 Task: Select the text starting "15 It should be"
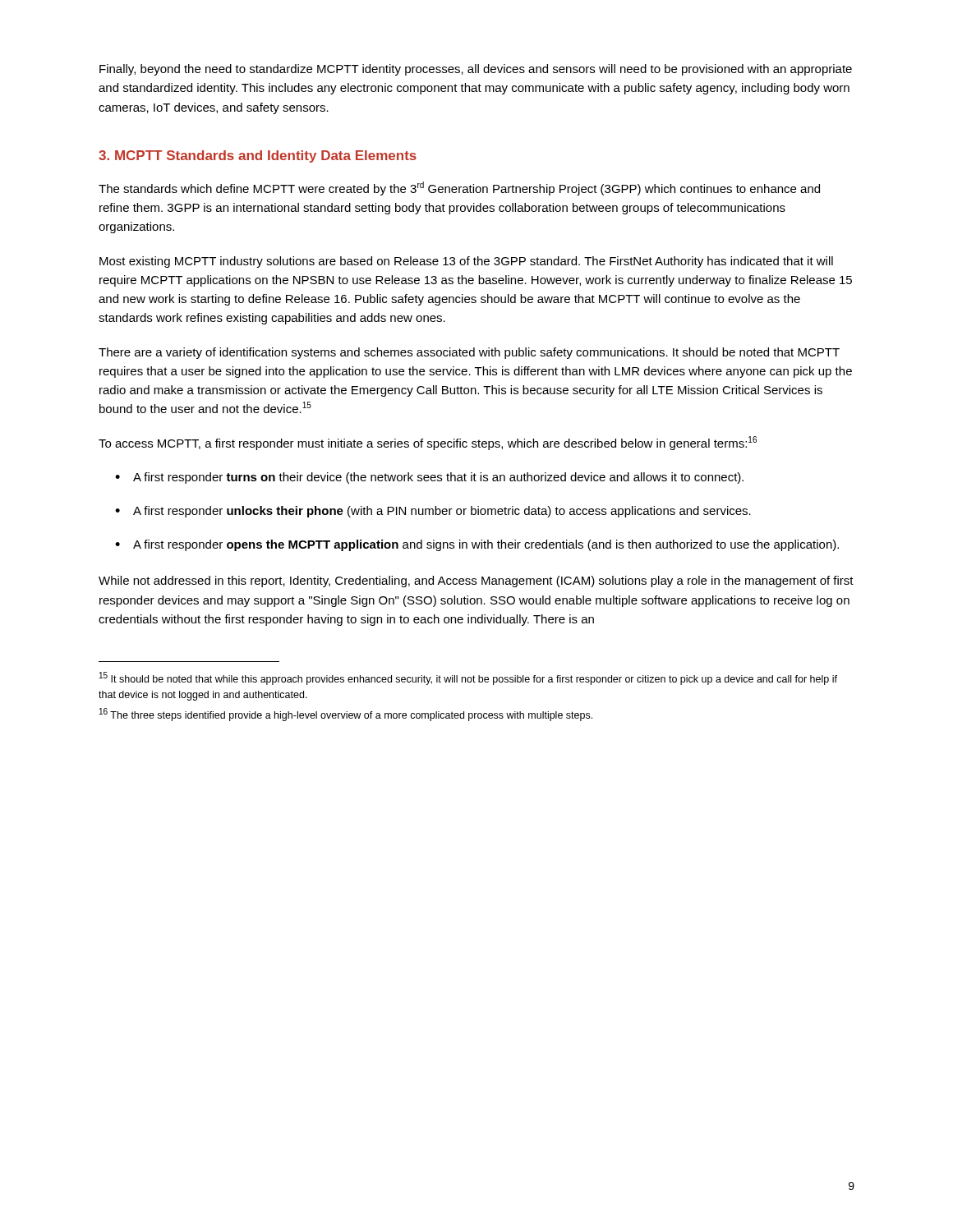click(468, 686)
